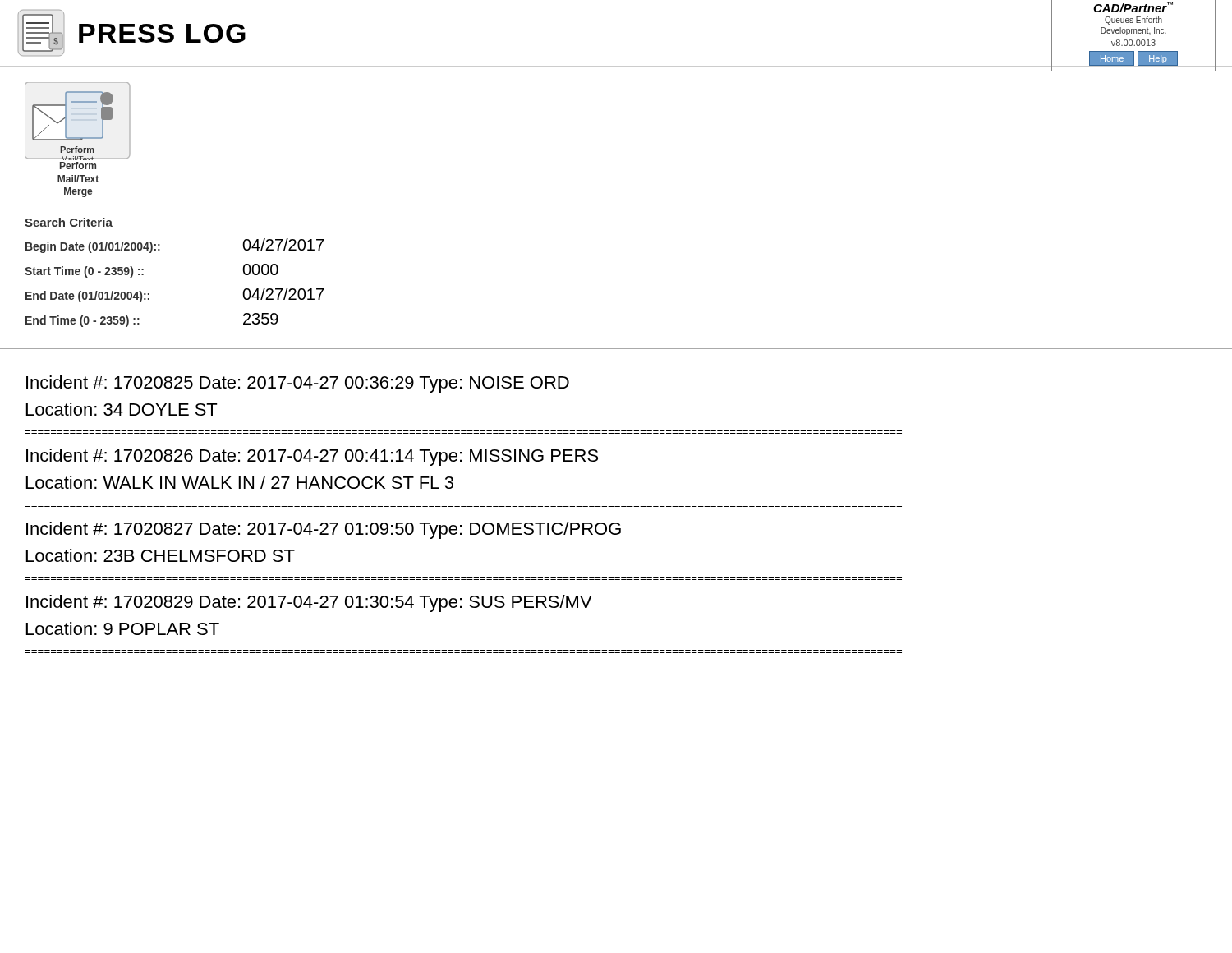This screenshot has width=1232, height=953.
Task: Locate the block of text that opens with "Incident #: 17020827 Date: 2017-04-27 01:09:50 Type:"
Action: (x=616, y=542)
